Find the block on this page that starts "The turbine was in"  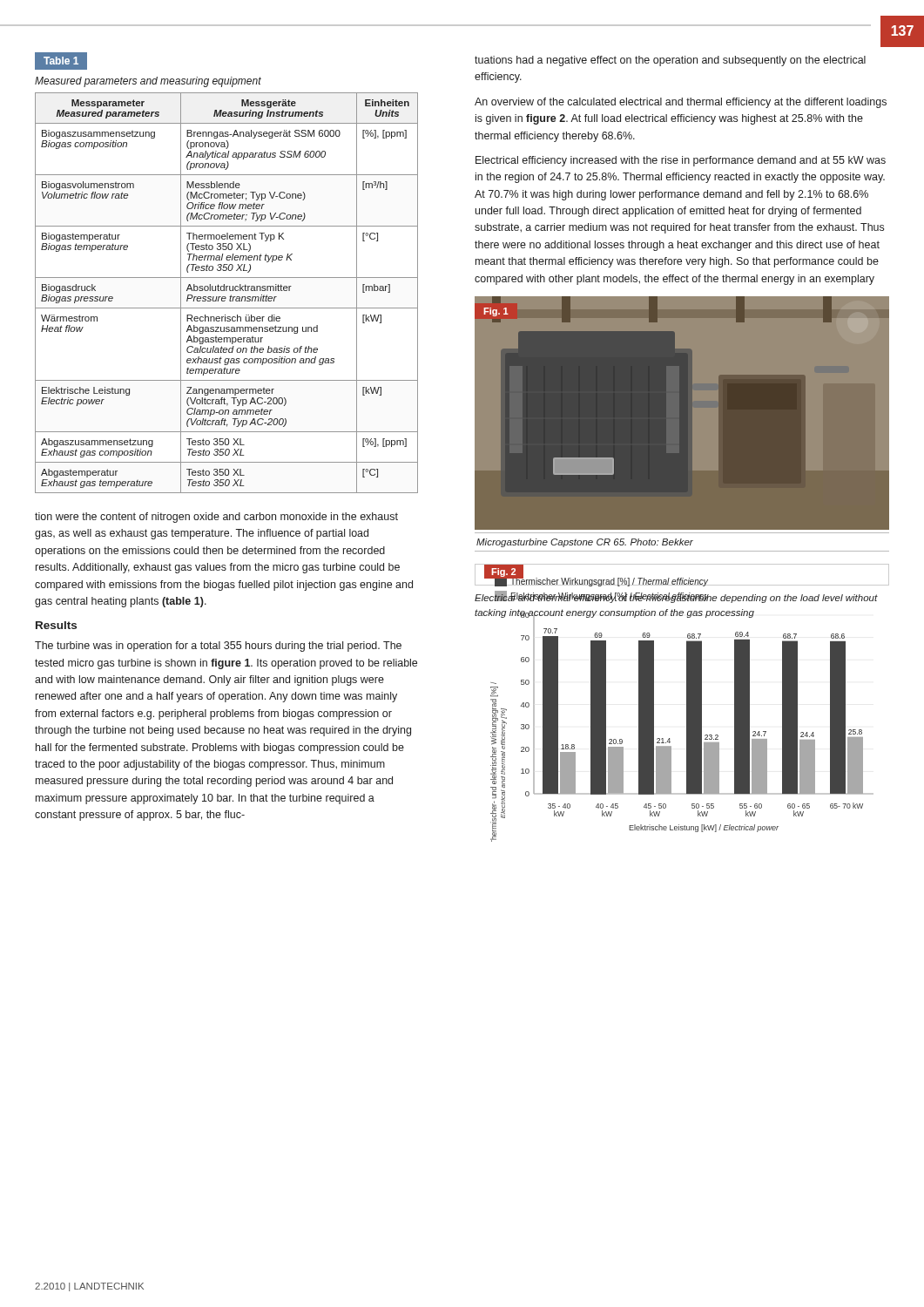pos(226,731)
